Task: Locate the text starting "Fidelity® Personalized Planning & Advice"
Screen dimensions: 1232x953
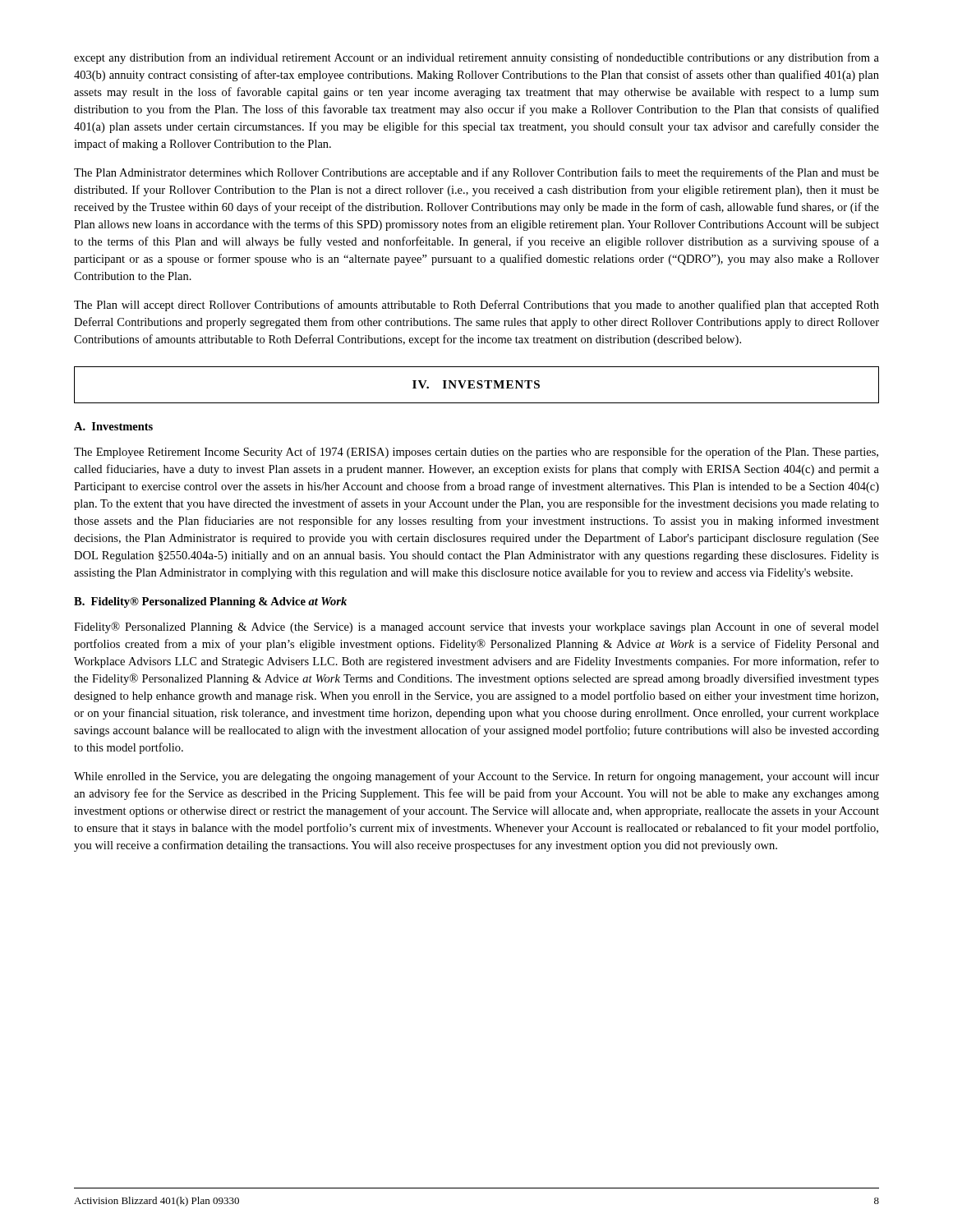Action: 476,687
